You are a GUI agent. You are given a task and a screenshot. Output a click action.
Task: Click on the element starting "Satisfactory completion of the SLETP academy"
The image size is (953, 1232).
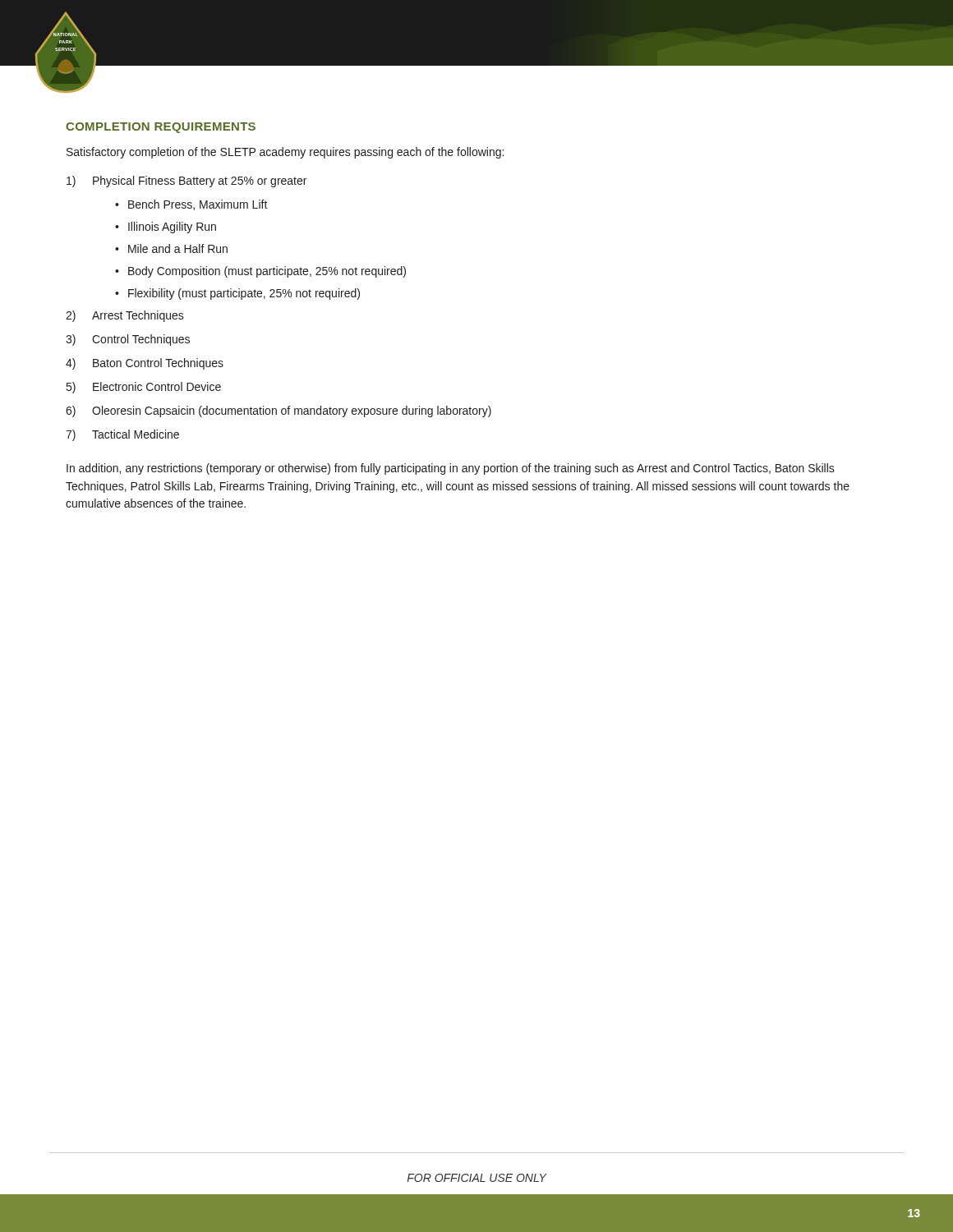click(476, 152)
